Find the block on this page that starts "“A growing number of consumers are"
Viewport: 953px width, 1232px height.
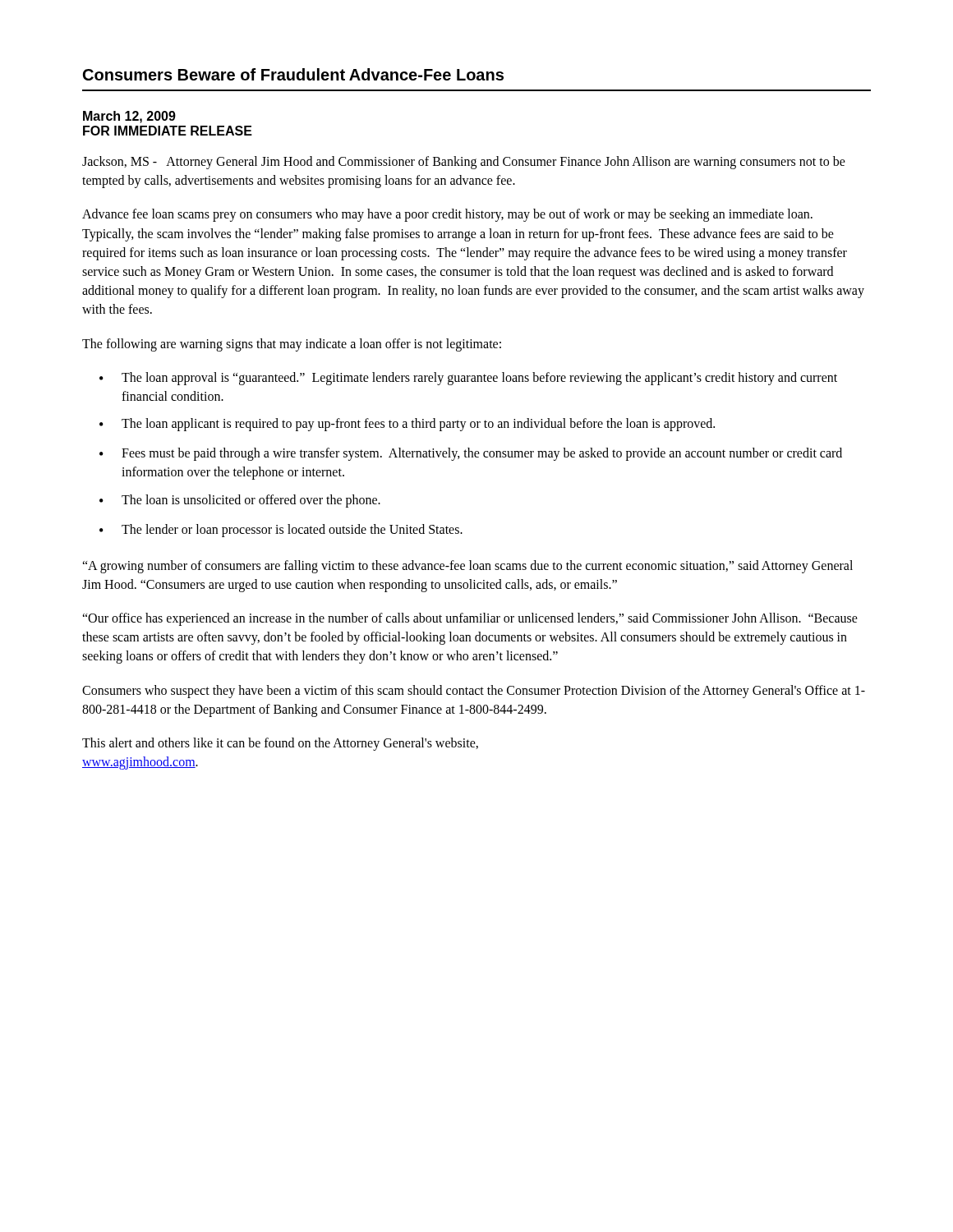(468, 575)
